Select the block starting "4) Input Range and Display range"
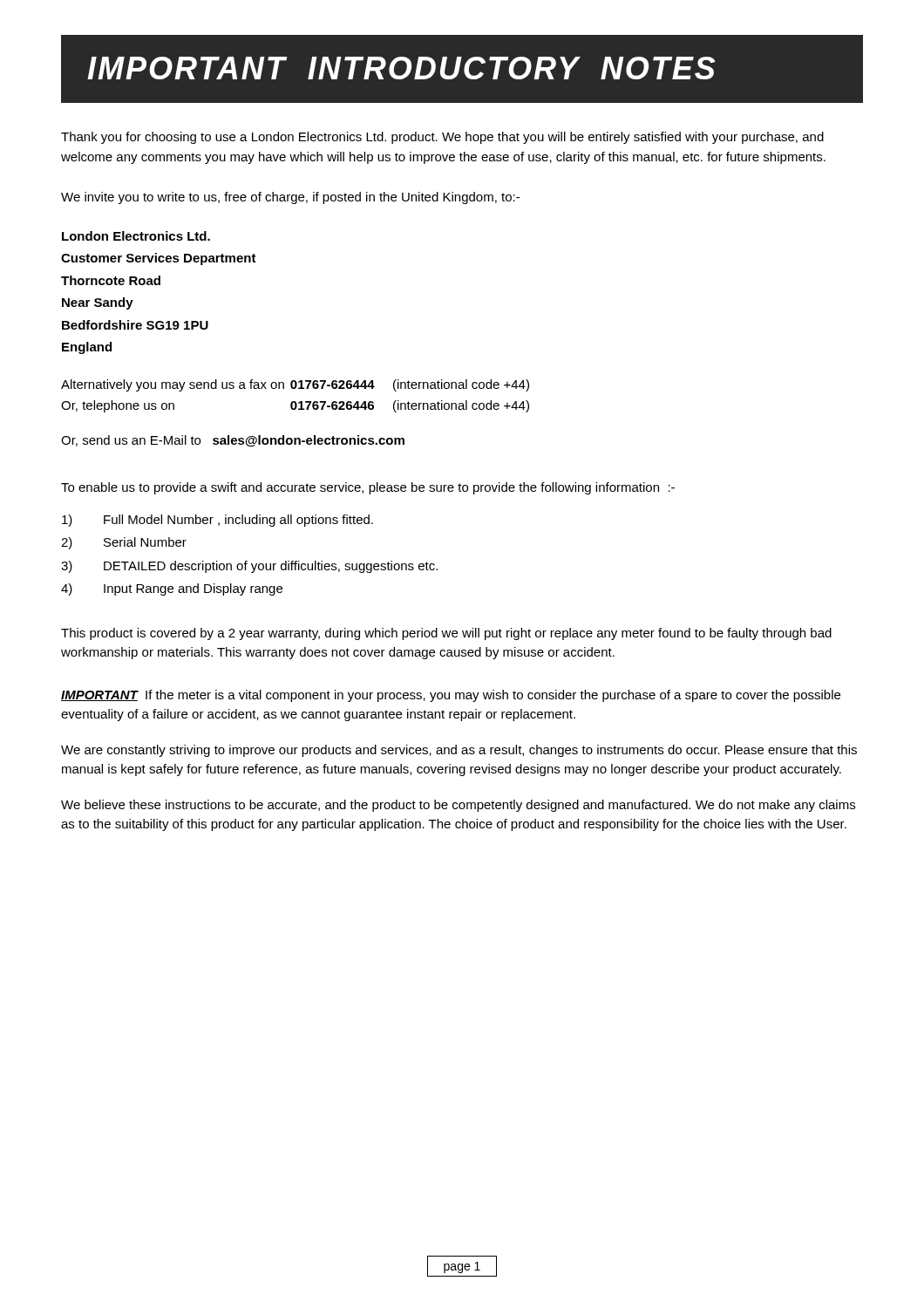Image resolution: width=924 pixels, height=1308 pixels. tap(172, 589)
